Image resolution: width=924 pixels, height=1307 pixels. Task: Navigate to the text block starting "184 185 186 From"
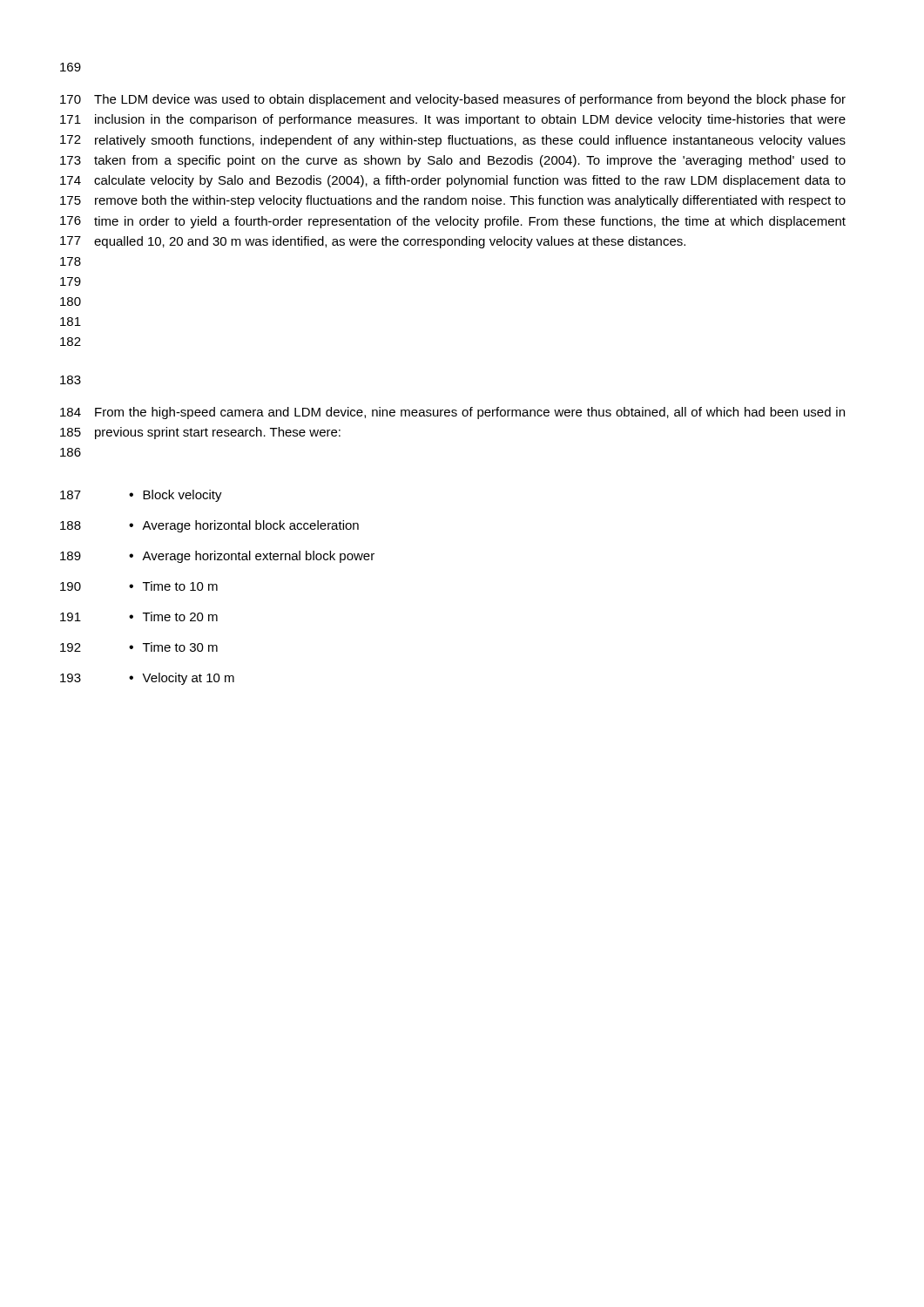click(470, 422)
